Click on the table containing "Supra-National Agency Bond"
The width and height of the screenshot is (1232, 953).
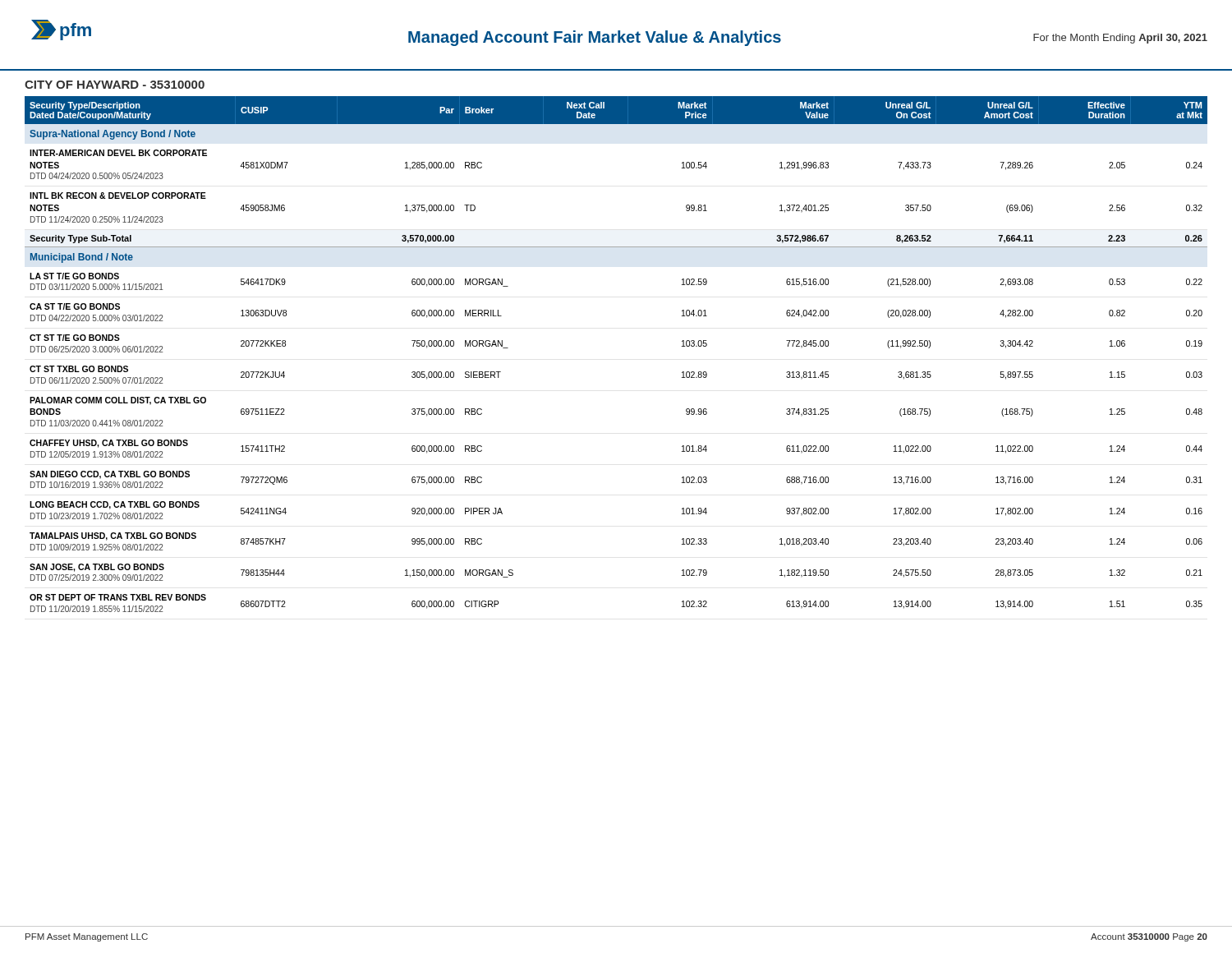click(x=616, y=358)
